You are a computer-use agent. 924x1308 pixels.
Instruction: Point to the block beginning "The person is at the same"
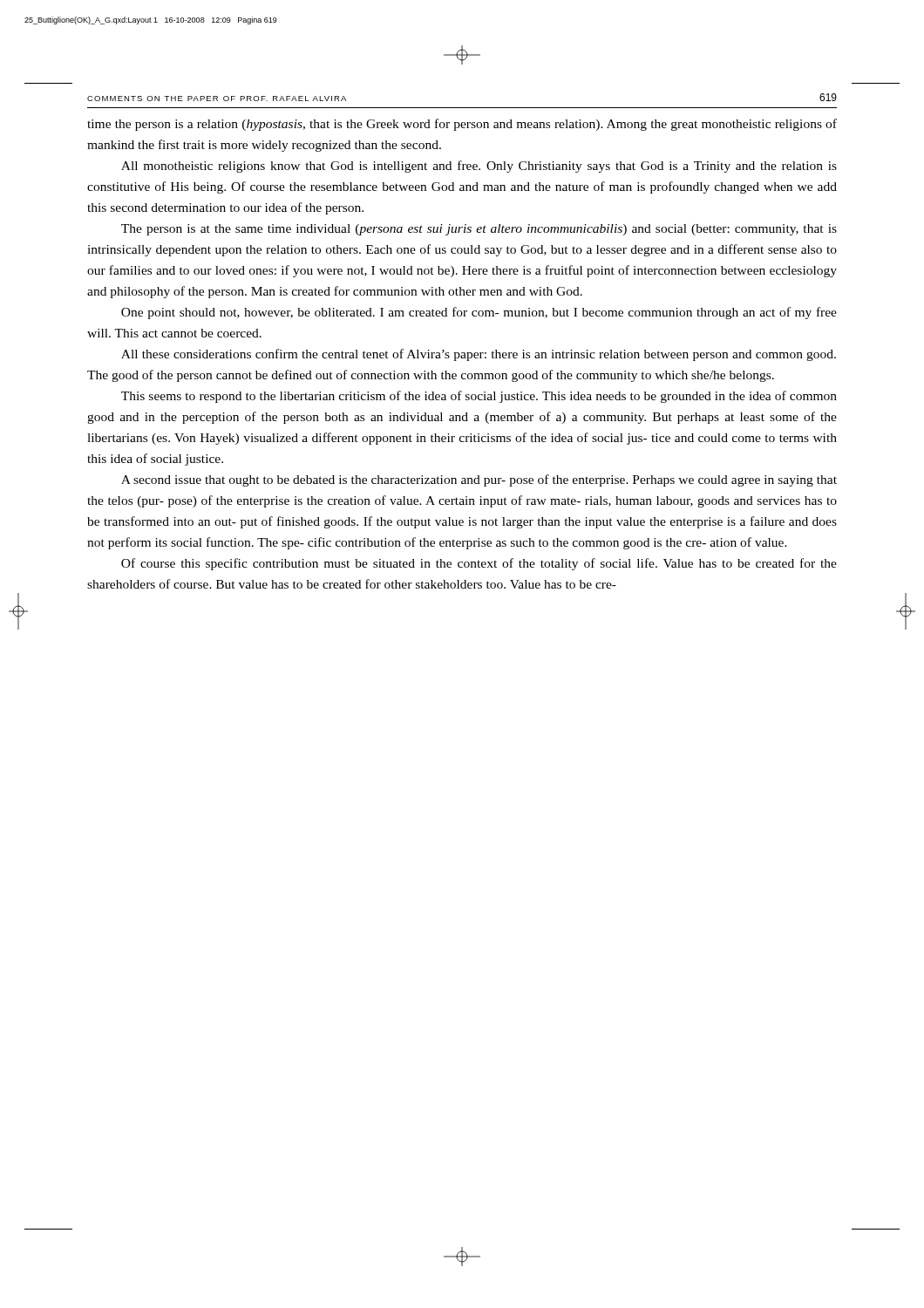[x=462, y=260]
